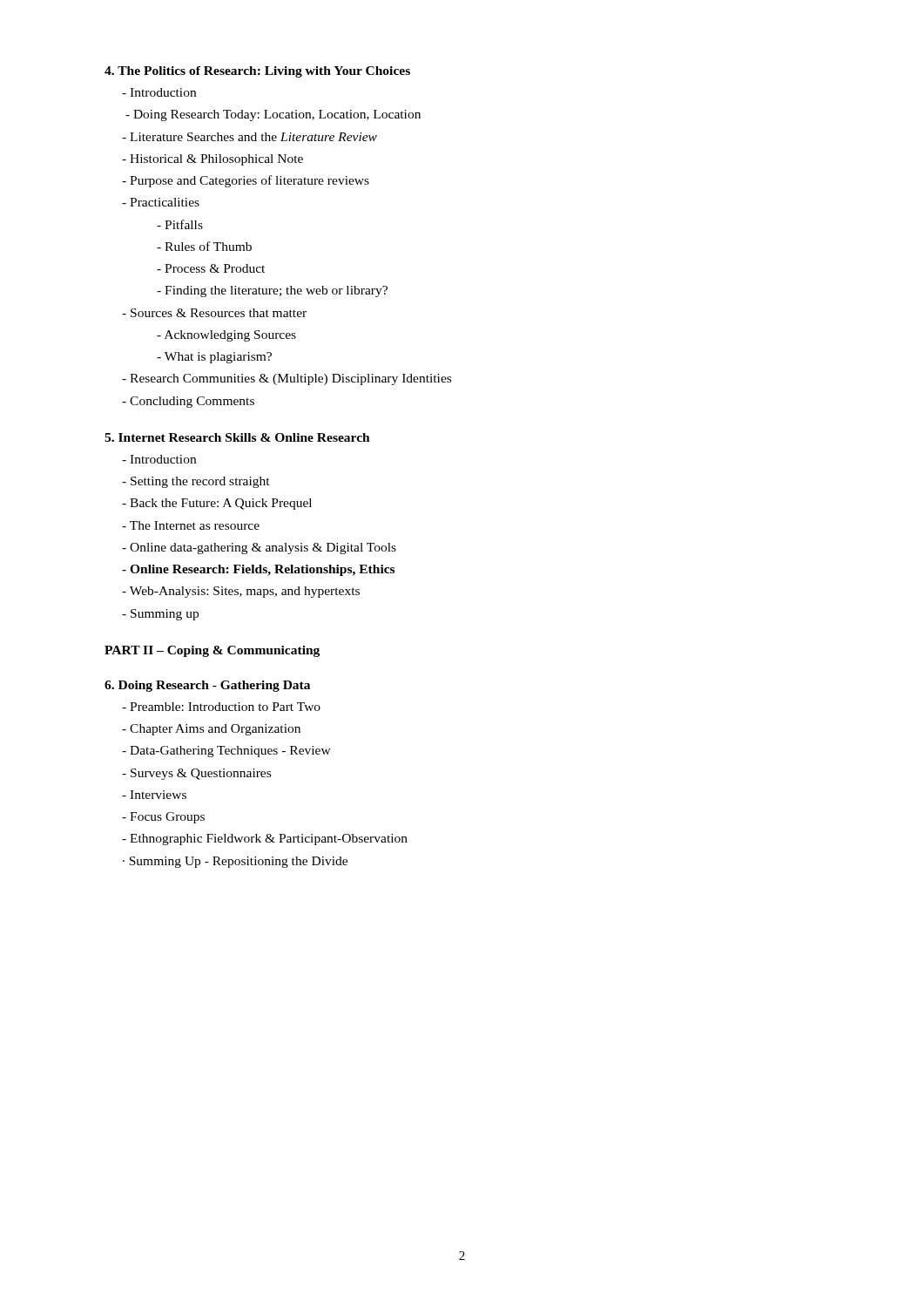Click on the list item that reads "Focus Groups"
The image size is (924, 1307).
[164, 816]
